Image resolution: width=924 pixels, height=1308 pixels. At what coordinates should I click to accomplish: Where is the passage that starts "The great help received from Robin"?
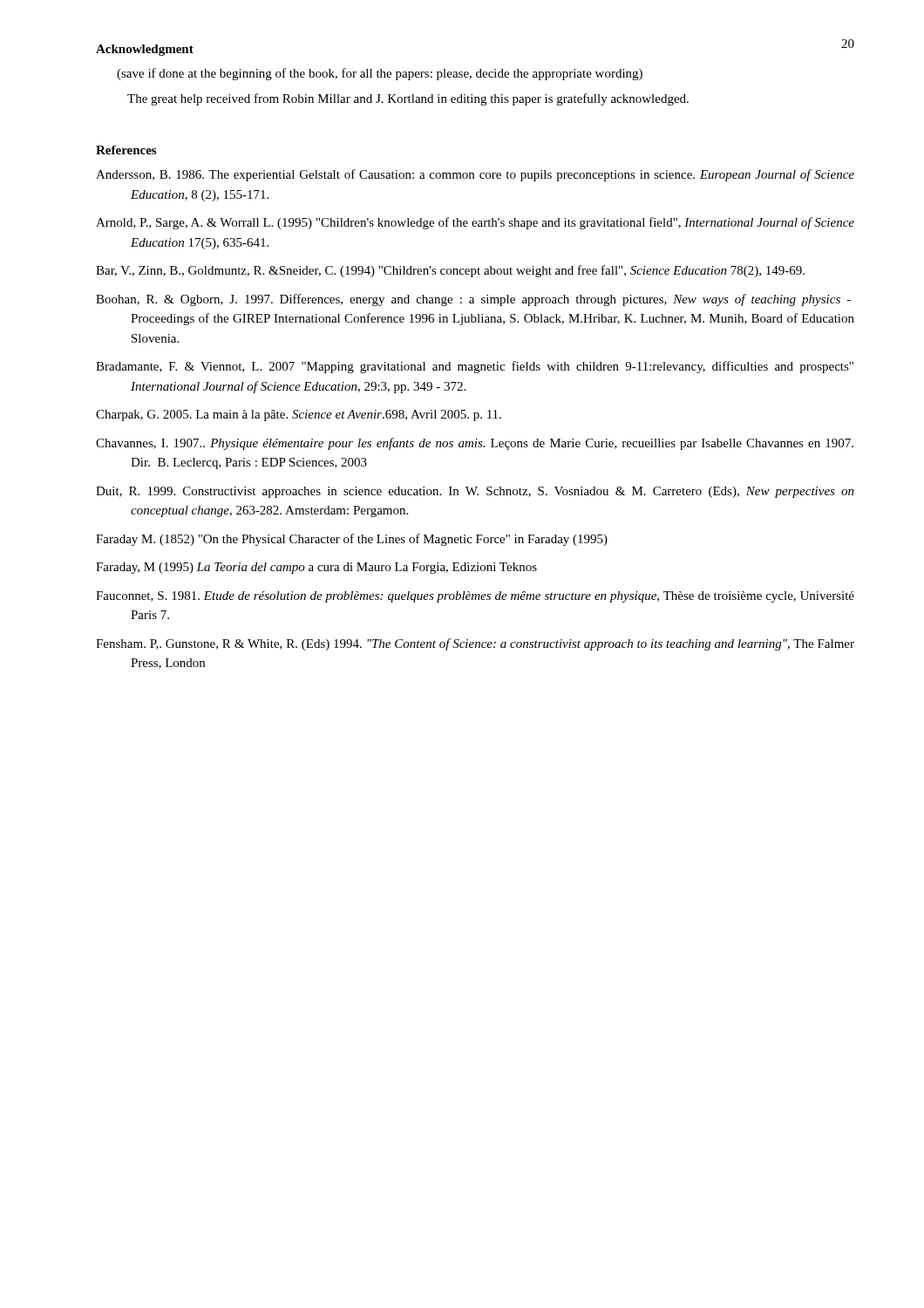(x=408, y=98)
